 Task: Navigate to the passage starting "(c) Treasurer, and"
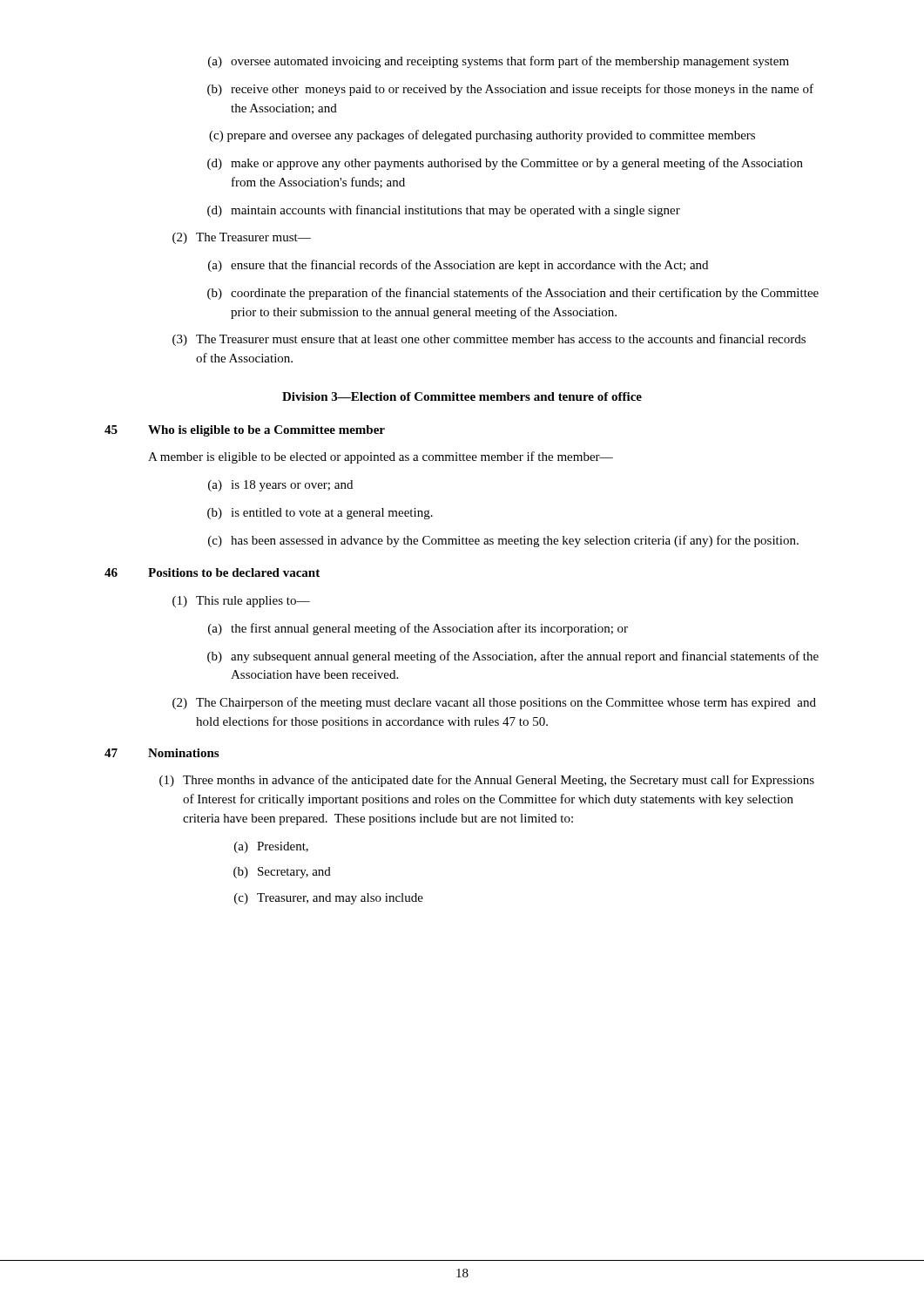click(329, 899)
